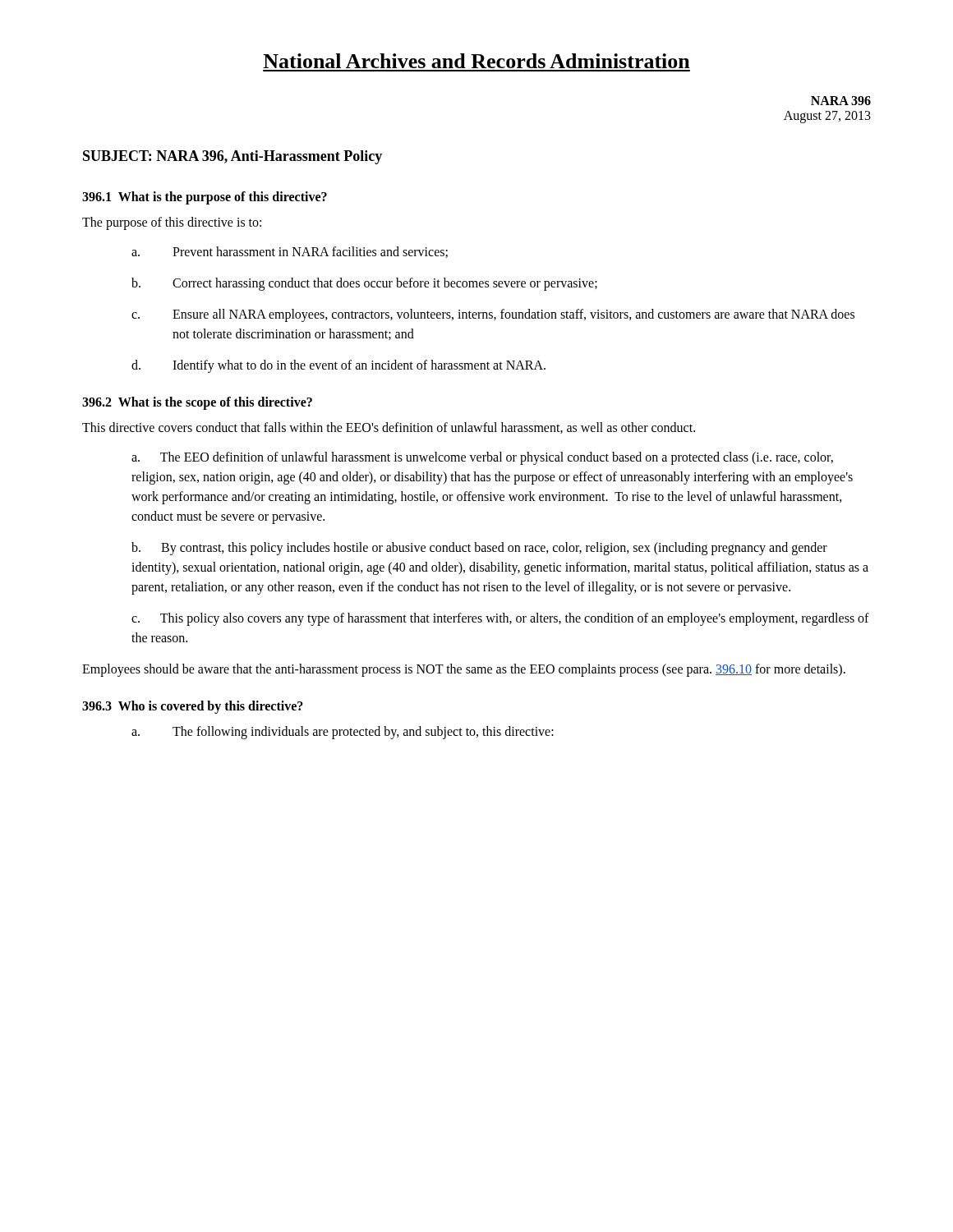The height and width of the screenshot is (1232, 953).
Task: Locate the block of text that opens with "This directive covers"
Action: coord(389,428)
